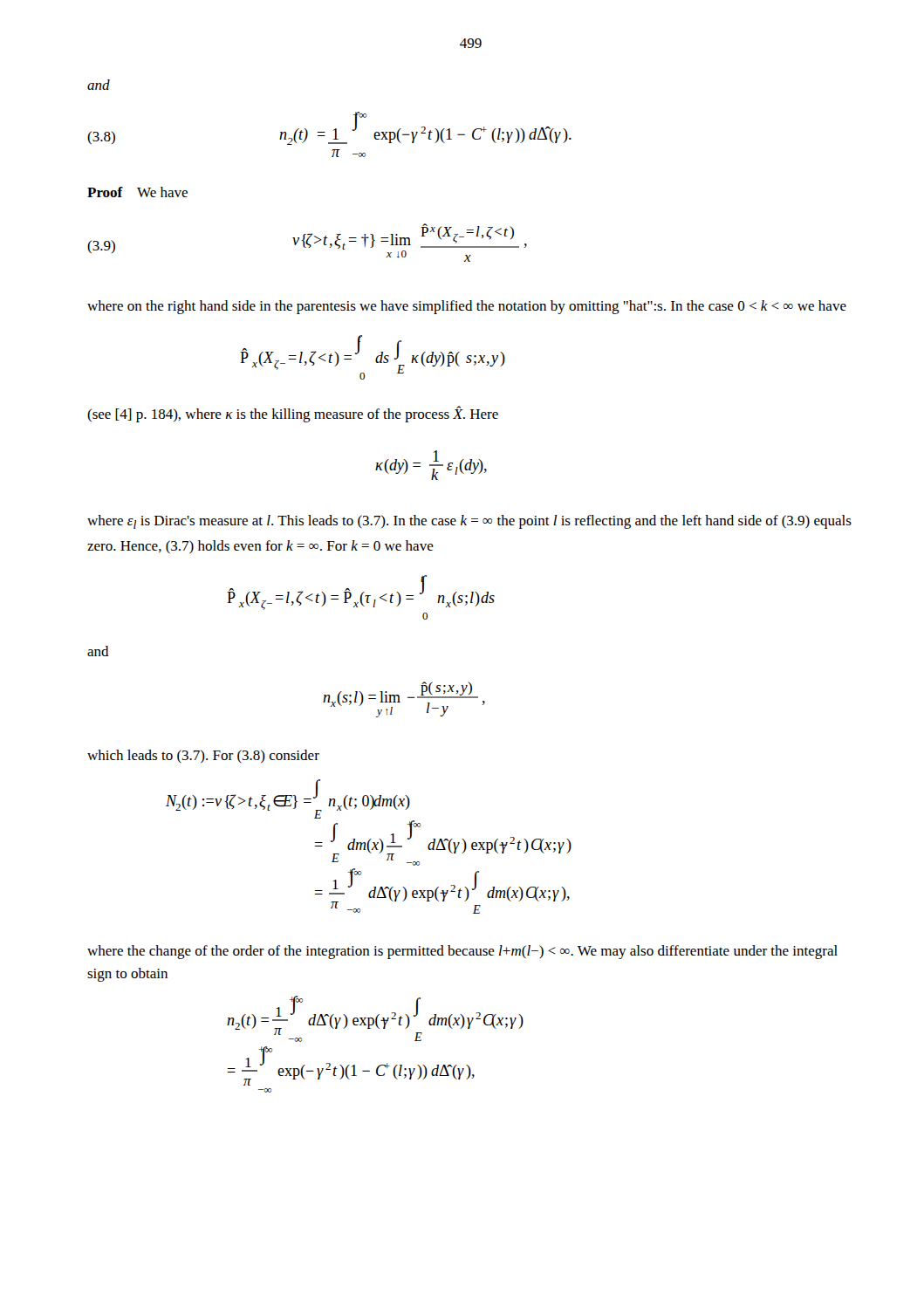Click the passage that begins "where the change of the order"

pos(463,962)
